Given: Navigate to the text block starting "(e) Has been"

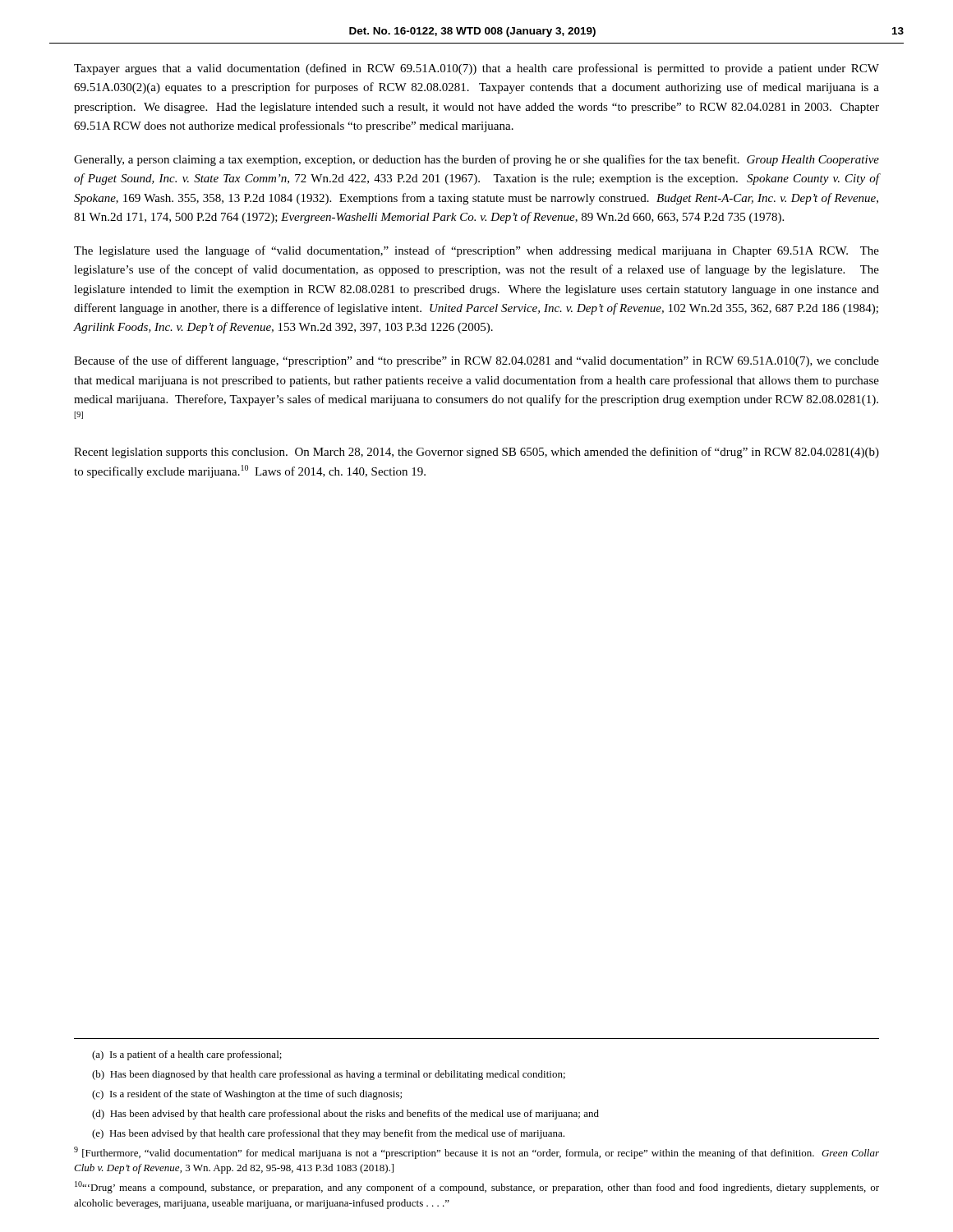Looking at the screenshot, I should pyautogui.click(x=329, y=1133).
